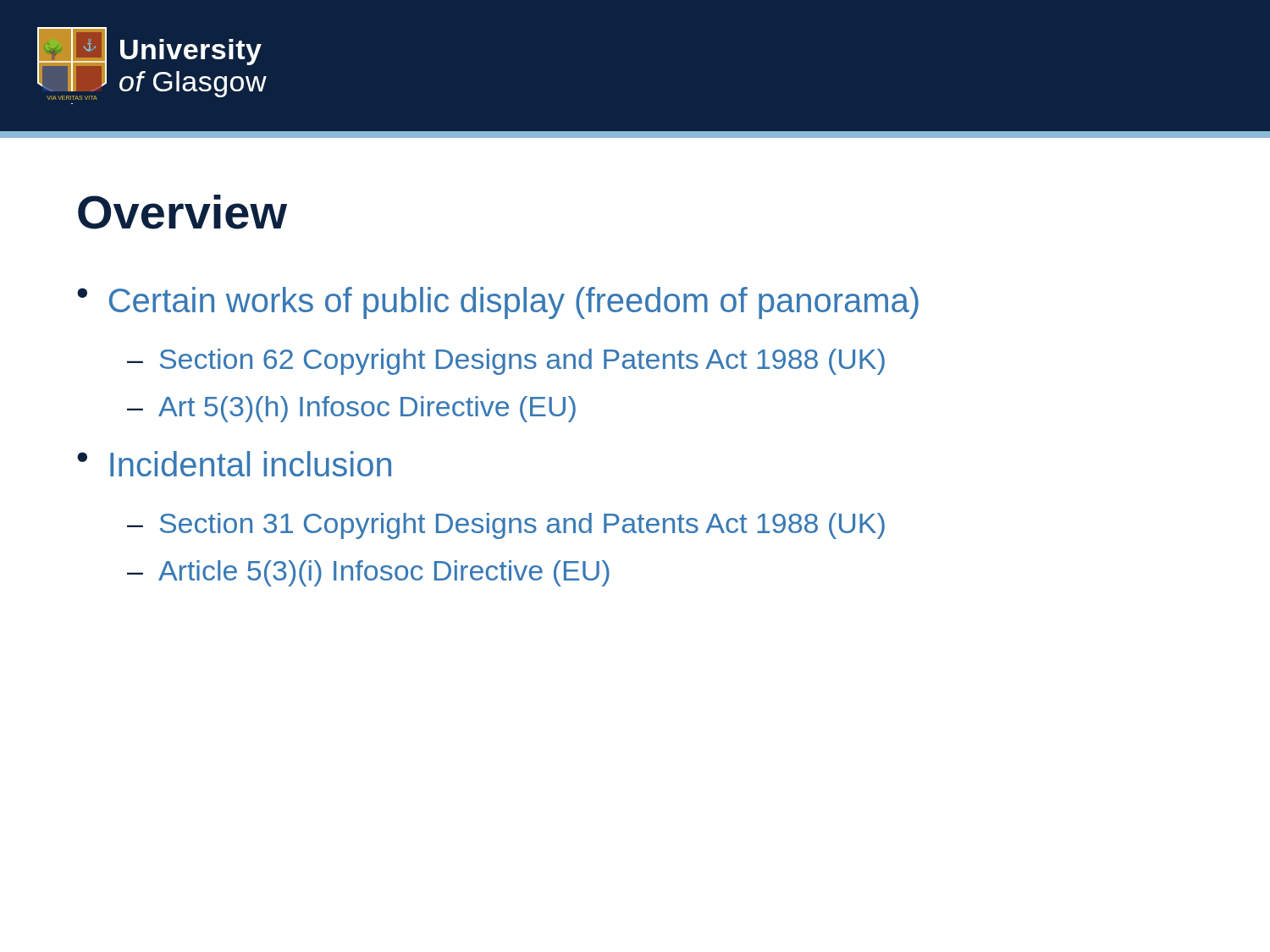Click where it says "• Incidental inclusion"
This screenshot has height=952, width=1270.
(x=235, y=464)
